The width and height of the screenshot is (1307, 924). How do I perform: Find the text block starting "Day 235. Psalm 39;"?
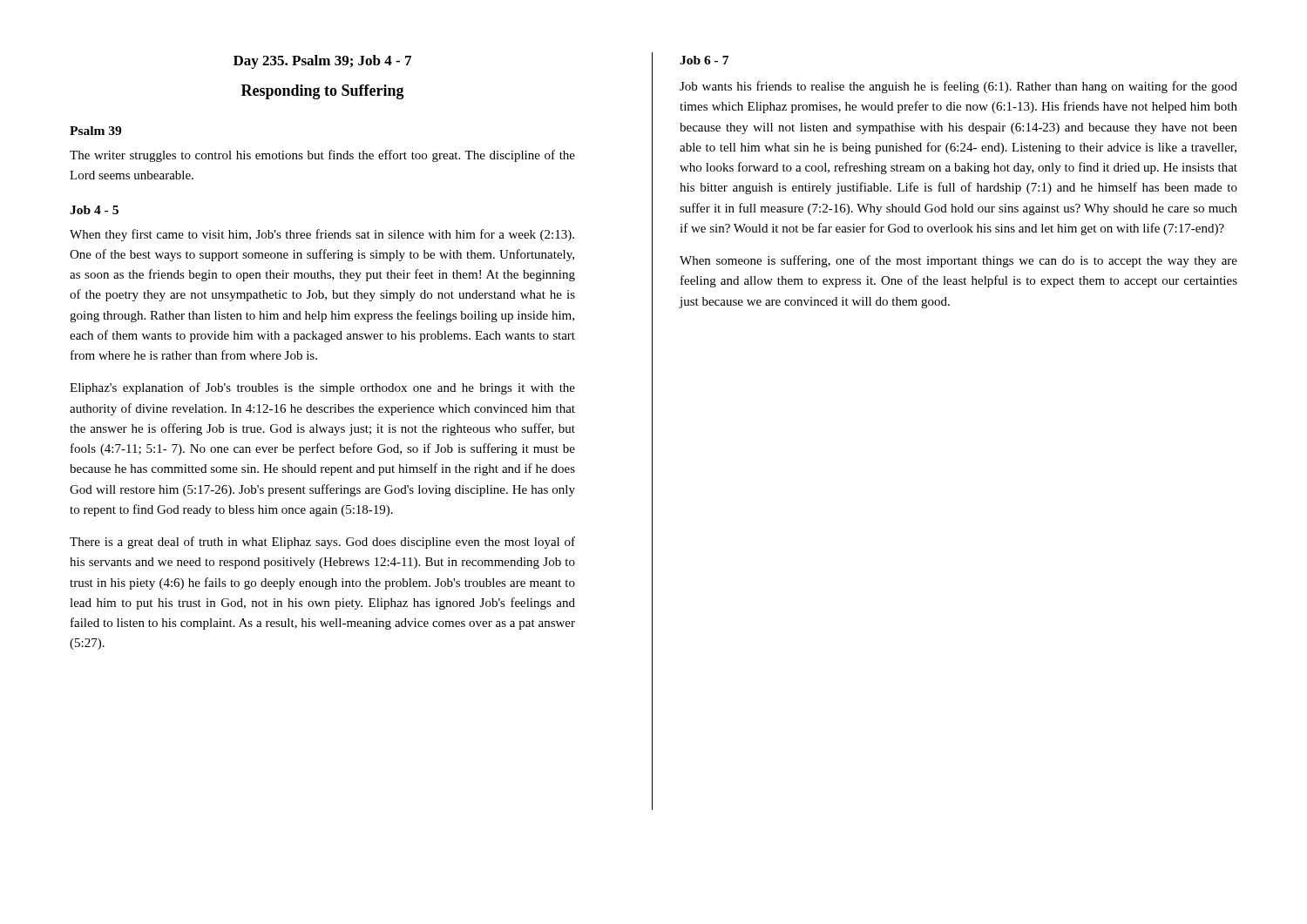click(x=322, y=61)
